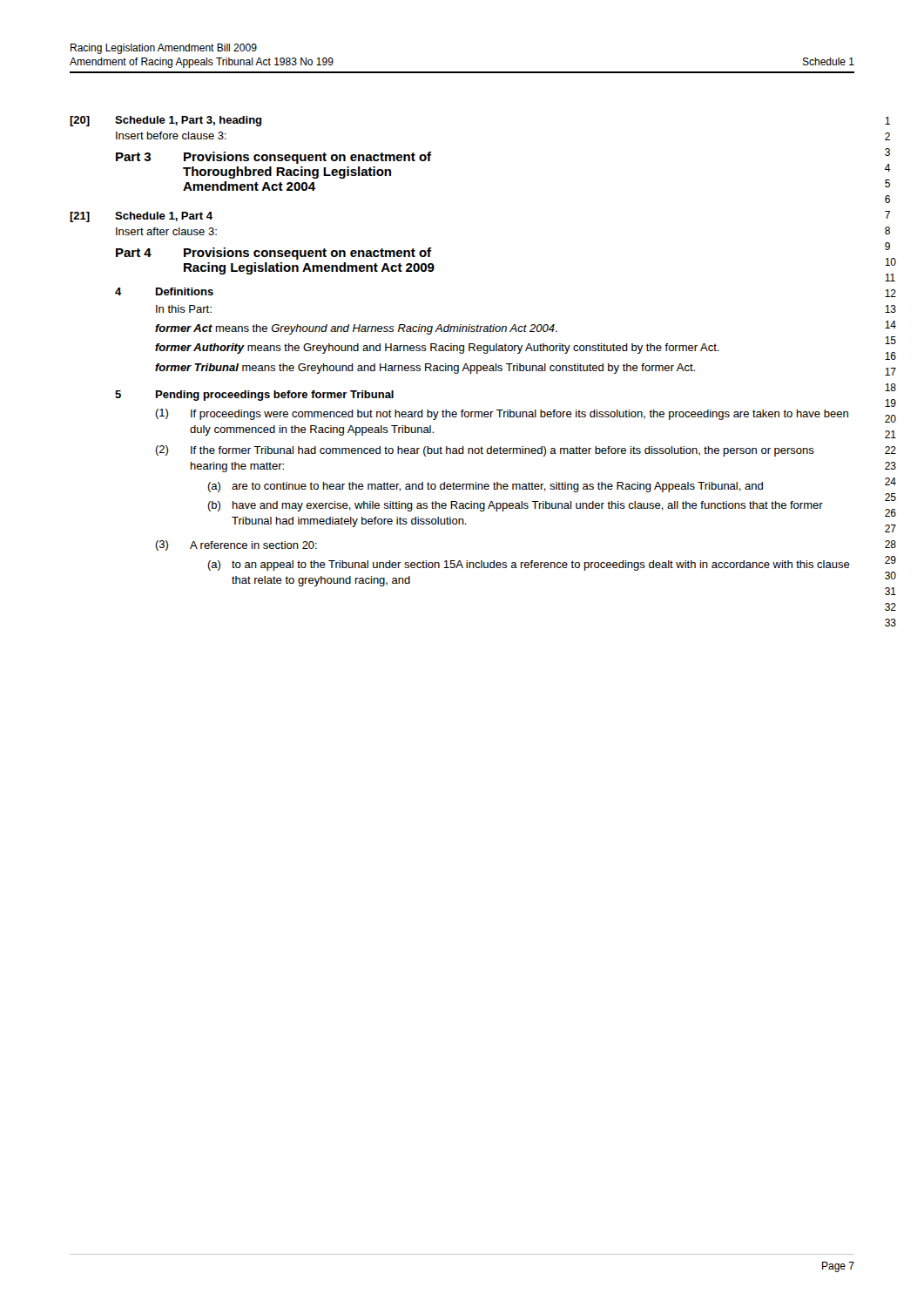Where is the section header that starts "Part 3 Provisions consequent on enactment"?

click(273, 158)
